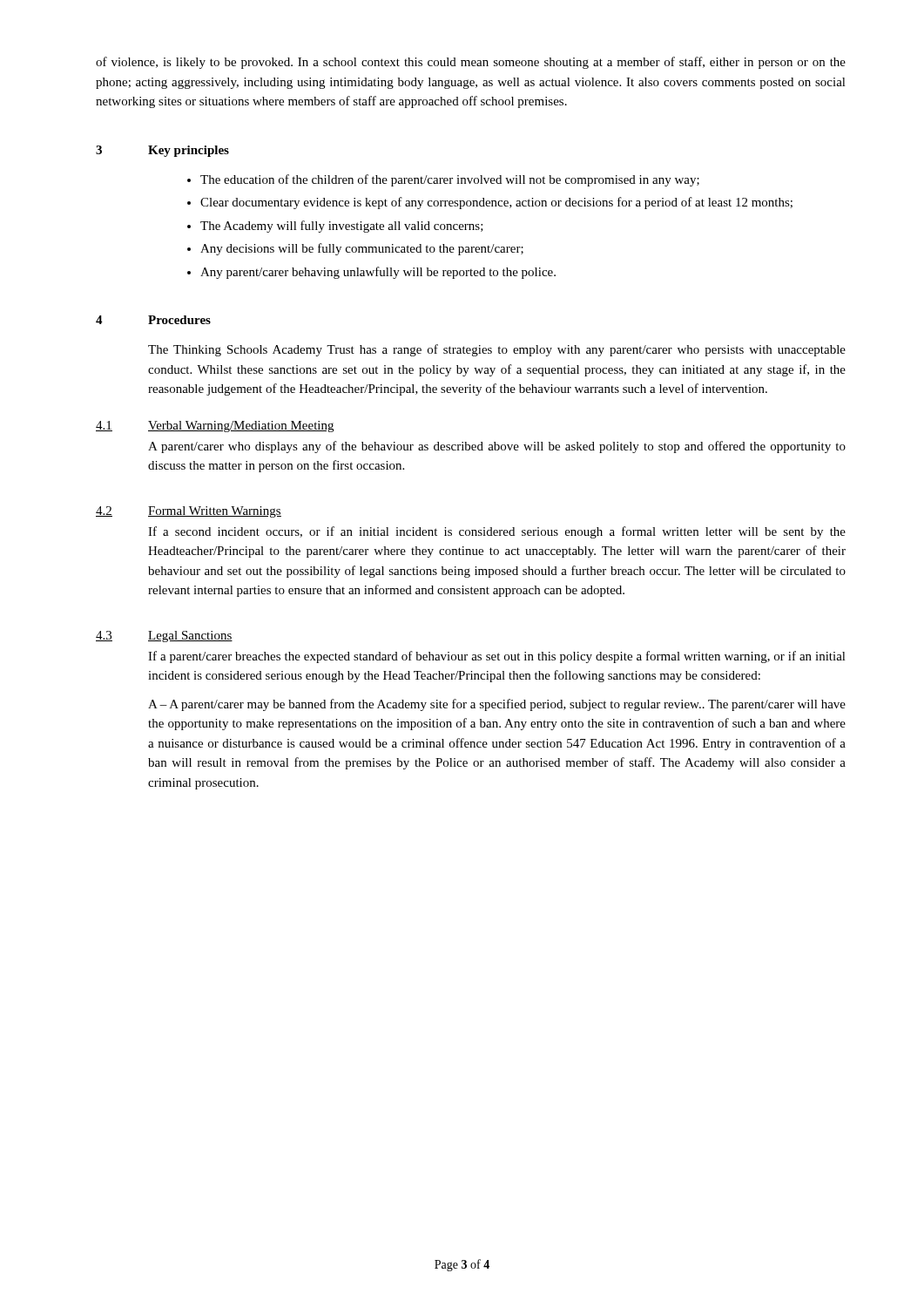Click on the region starting "Any decisions will"
This screenshot has height=1307, width=924.
tap(362, 248)
